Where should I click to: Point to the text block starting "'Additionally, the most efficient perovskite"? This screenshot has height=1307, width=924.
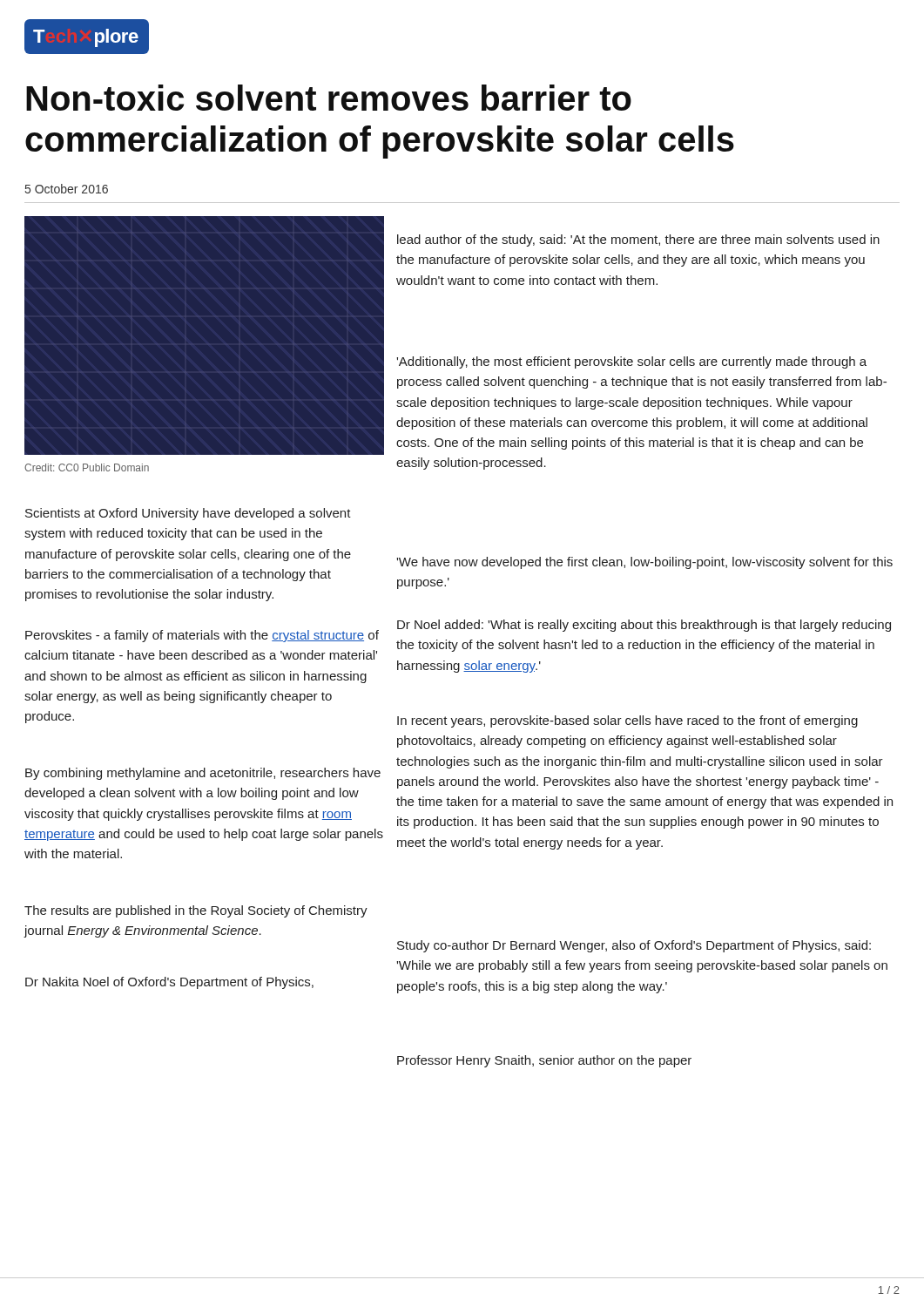648,412
